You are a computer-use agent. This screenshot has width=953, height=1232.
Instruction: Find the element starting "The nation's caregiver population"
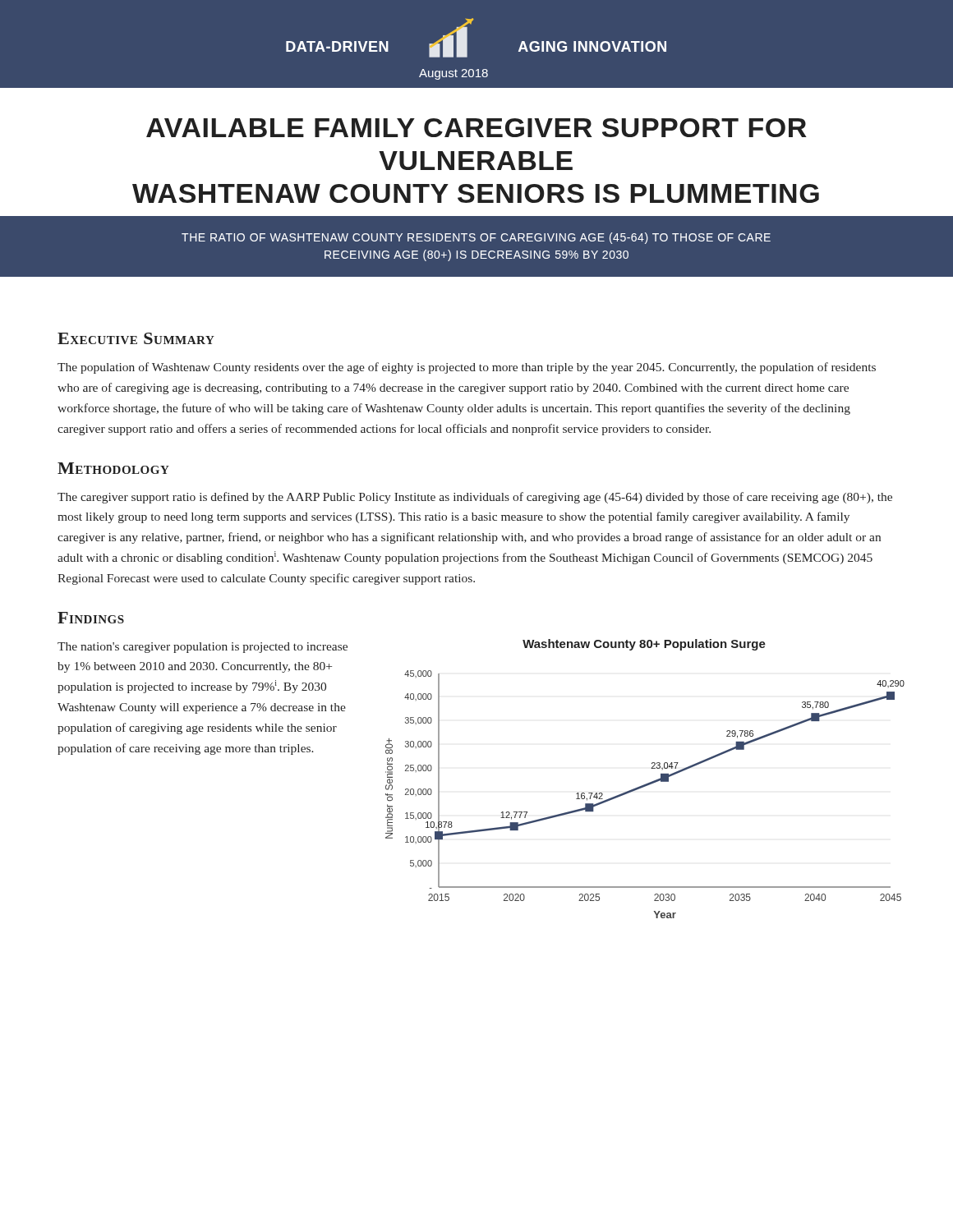coord(203,697)
